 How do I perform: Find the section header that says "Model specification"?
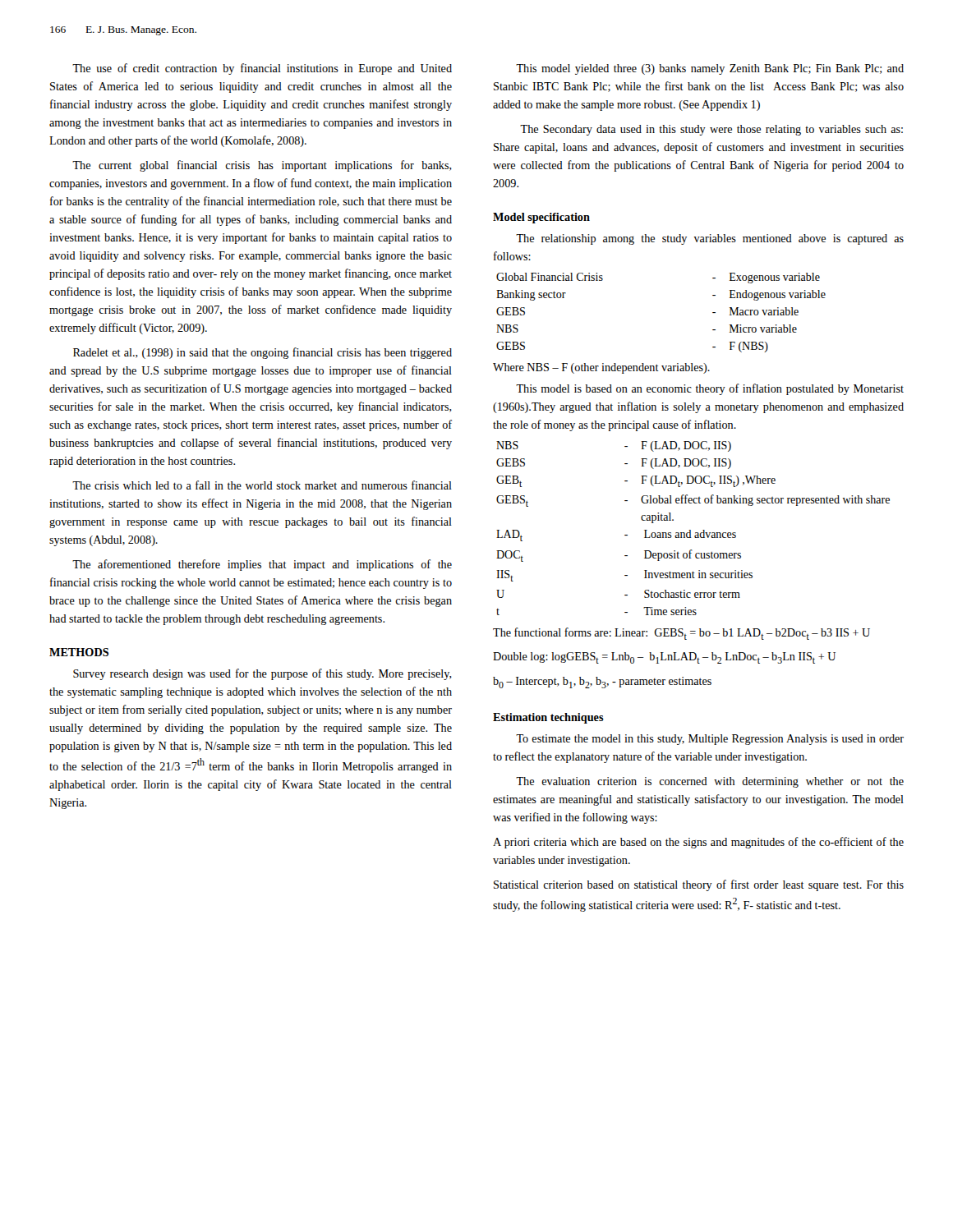coord(541,217)
